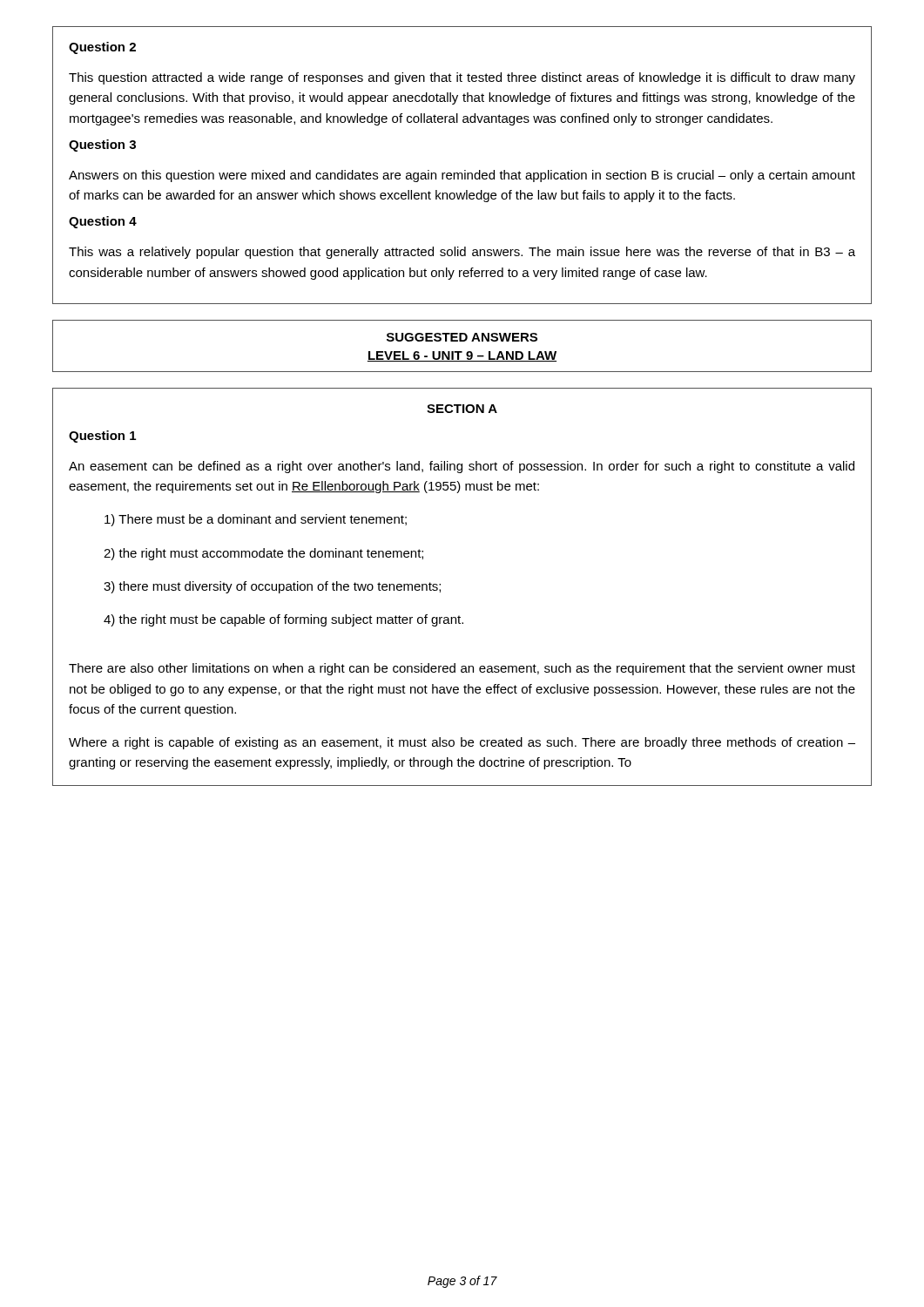Select the block starting "Answers on this question were mixed and"

pyautogui.click(x=462, y=185)
